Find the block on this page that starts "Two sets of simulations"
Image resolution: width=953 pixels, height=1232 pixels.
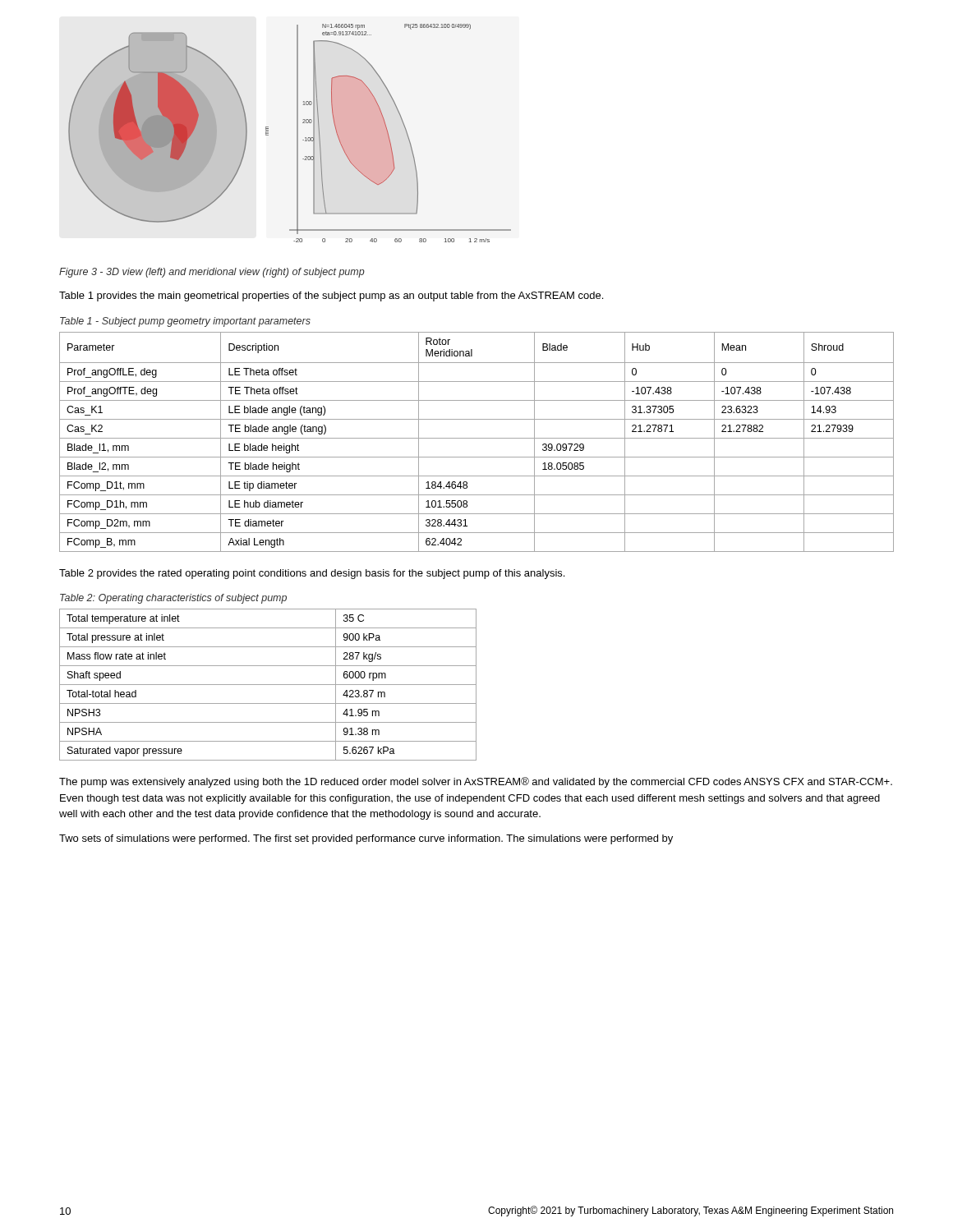pyautogui.click(x=366, y=838)
